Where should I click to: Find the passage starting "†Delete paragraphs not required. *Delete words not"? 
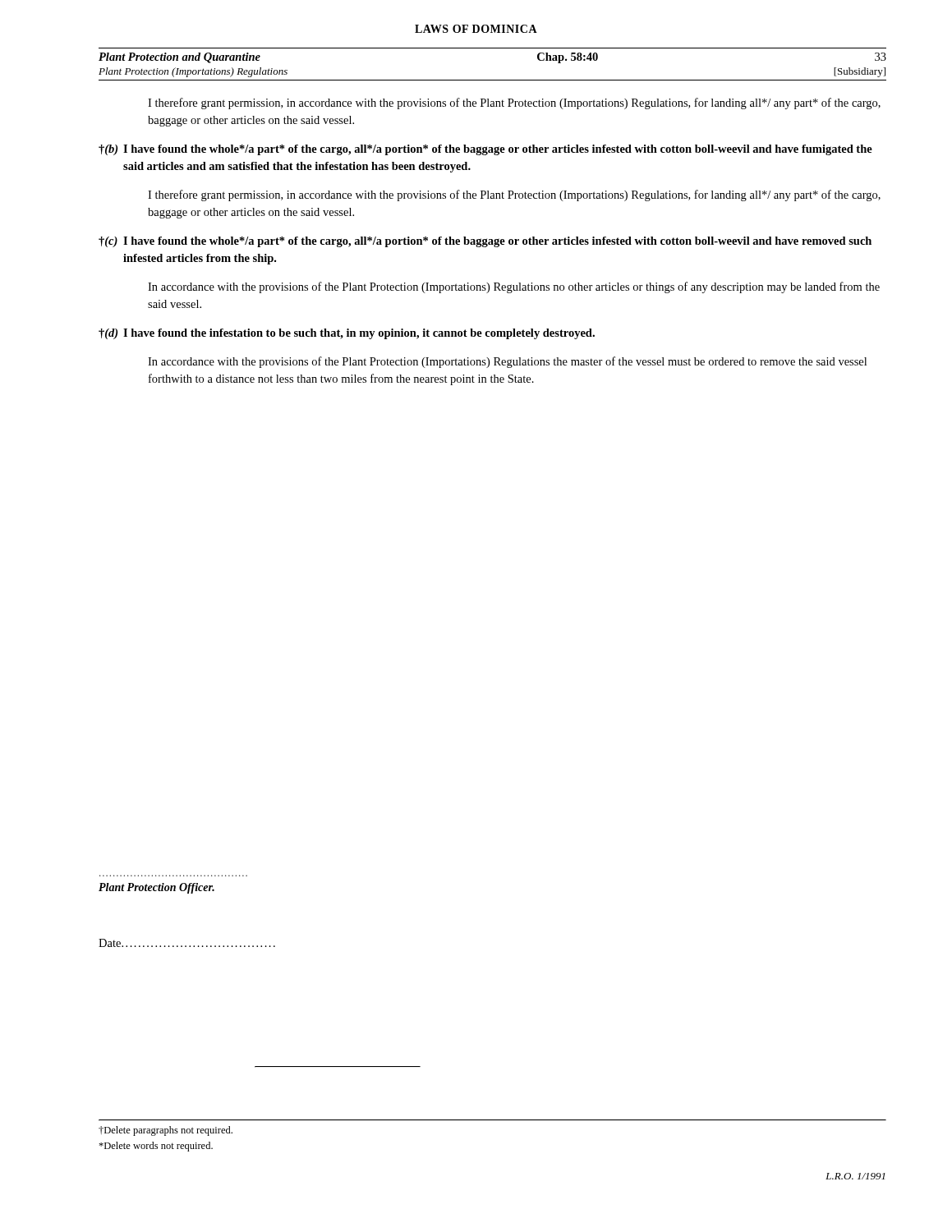tap(166, 1138)
